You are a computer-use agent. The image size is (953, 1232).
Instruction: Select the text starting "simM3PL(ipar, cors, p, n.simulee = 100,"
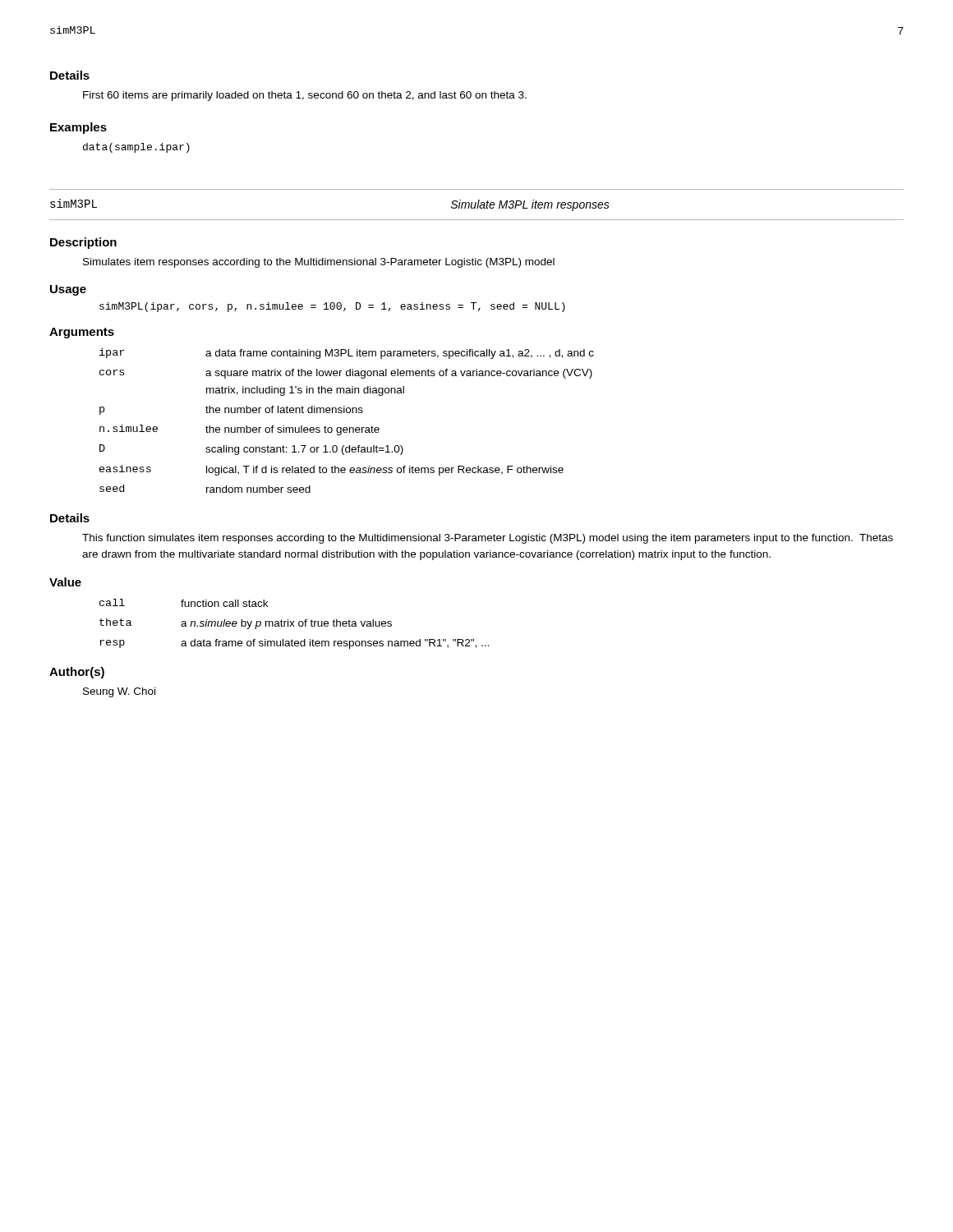click(x=333, y=307)
